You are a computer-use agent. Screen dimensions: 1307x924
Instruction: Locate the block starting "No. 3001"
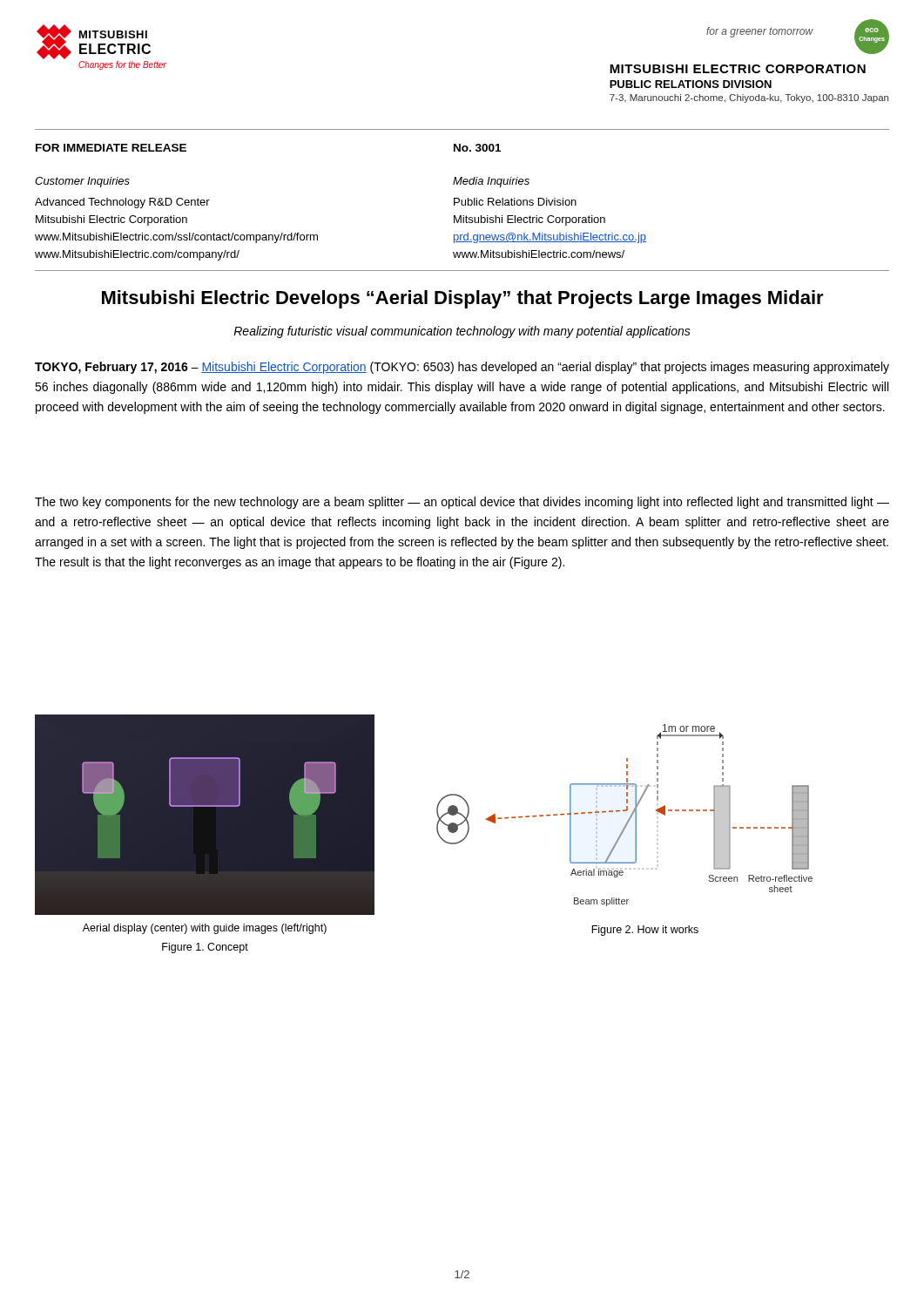[x=477, y=148]
